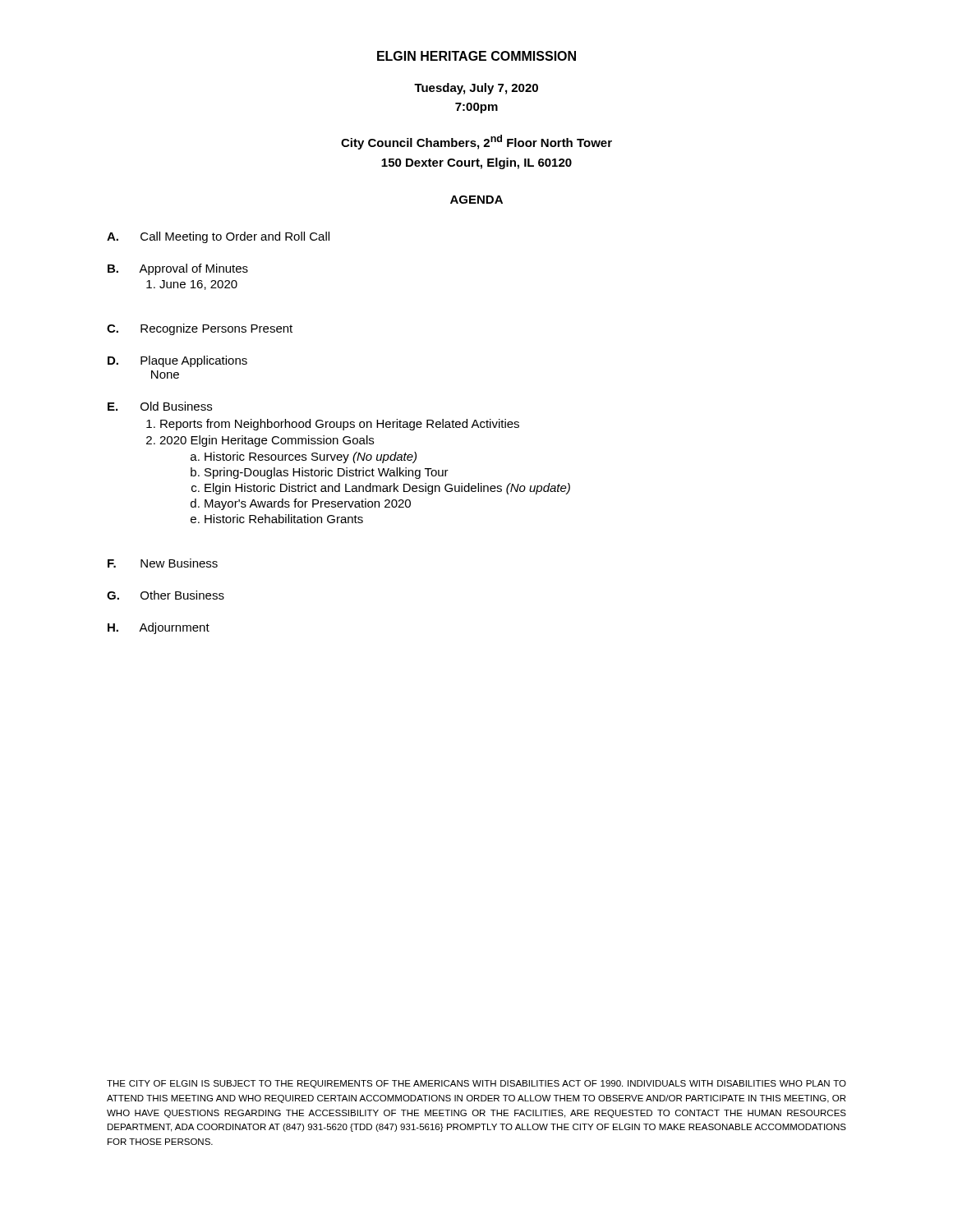This screenshot has height=1232, width=953.
Task: Point to the block starting "ELGIN HERITAGE COMMISSION"
Action: click(x=476, y=56)
